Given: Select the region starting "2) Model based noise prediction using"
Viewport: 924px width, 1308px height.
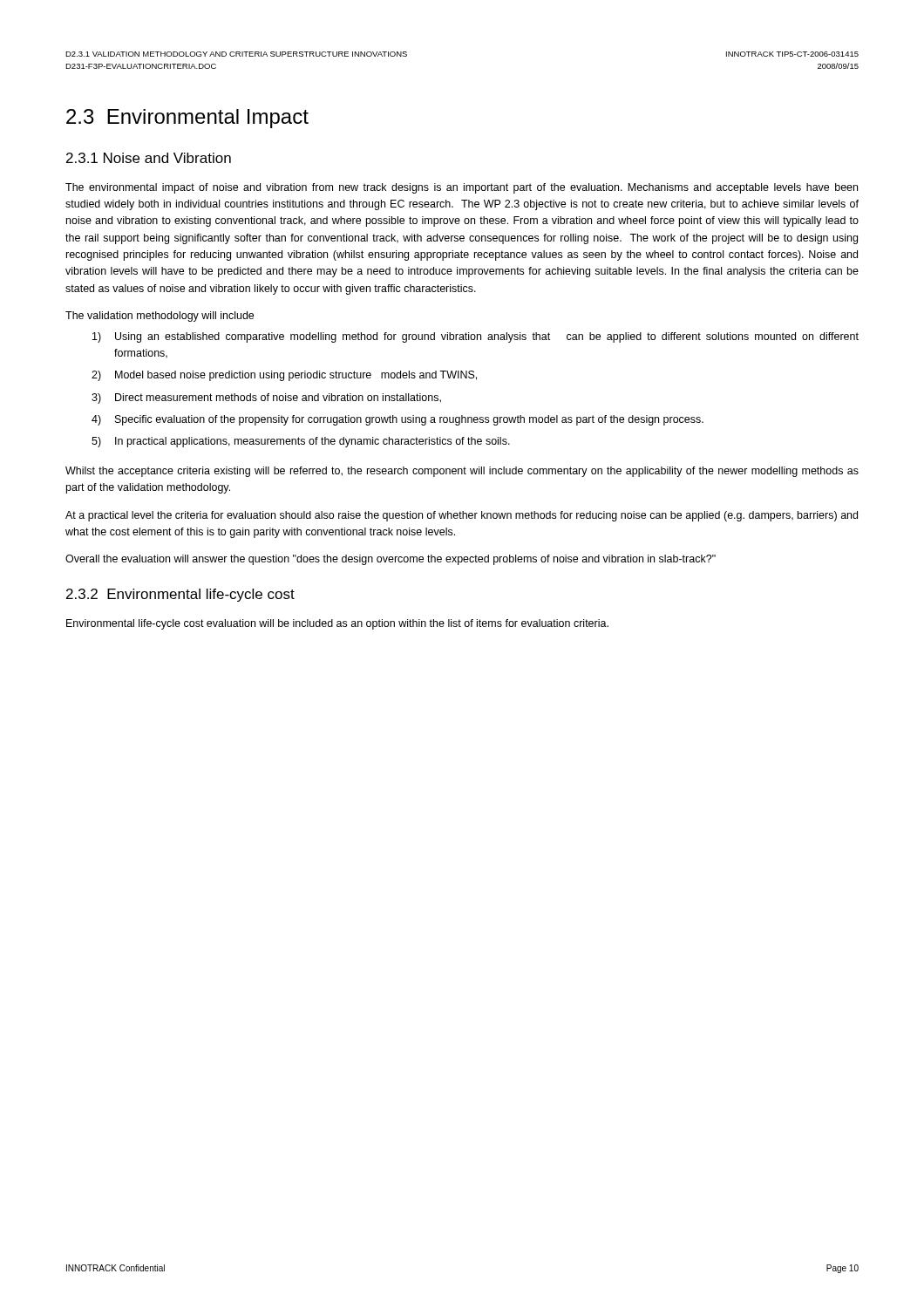Looking at the screenshot, I should [475, 376].
